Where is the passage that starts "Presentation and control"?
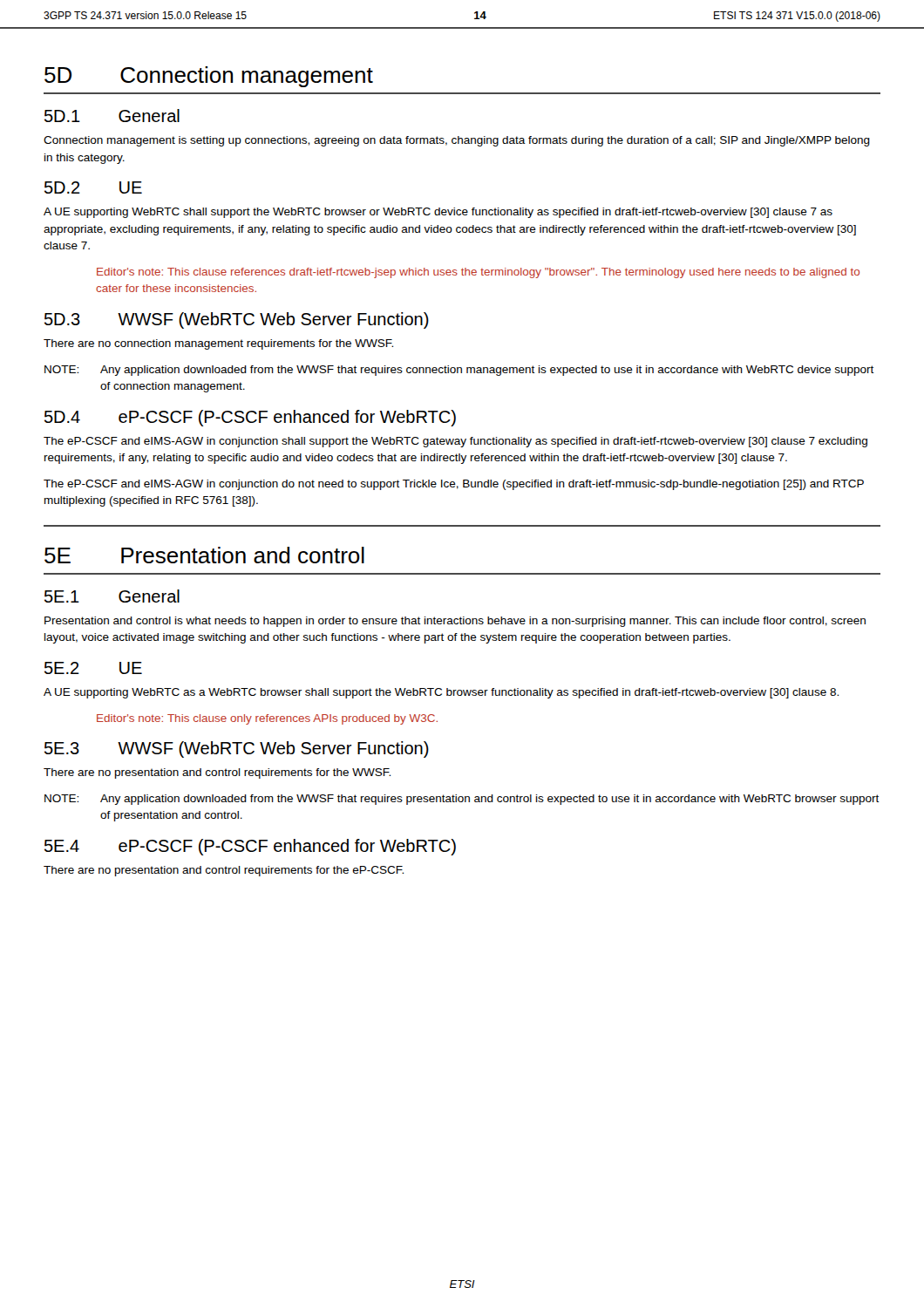Viewport: 924px width, 1308px height. (462, 629)
